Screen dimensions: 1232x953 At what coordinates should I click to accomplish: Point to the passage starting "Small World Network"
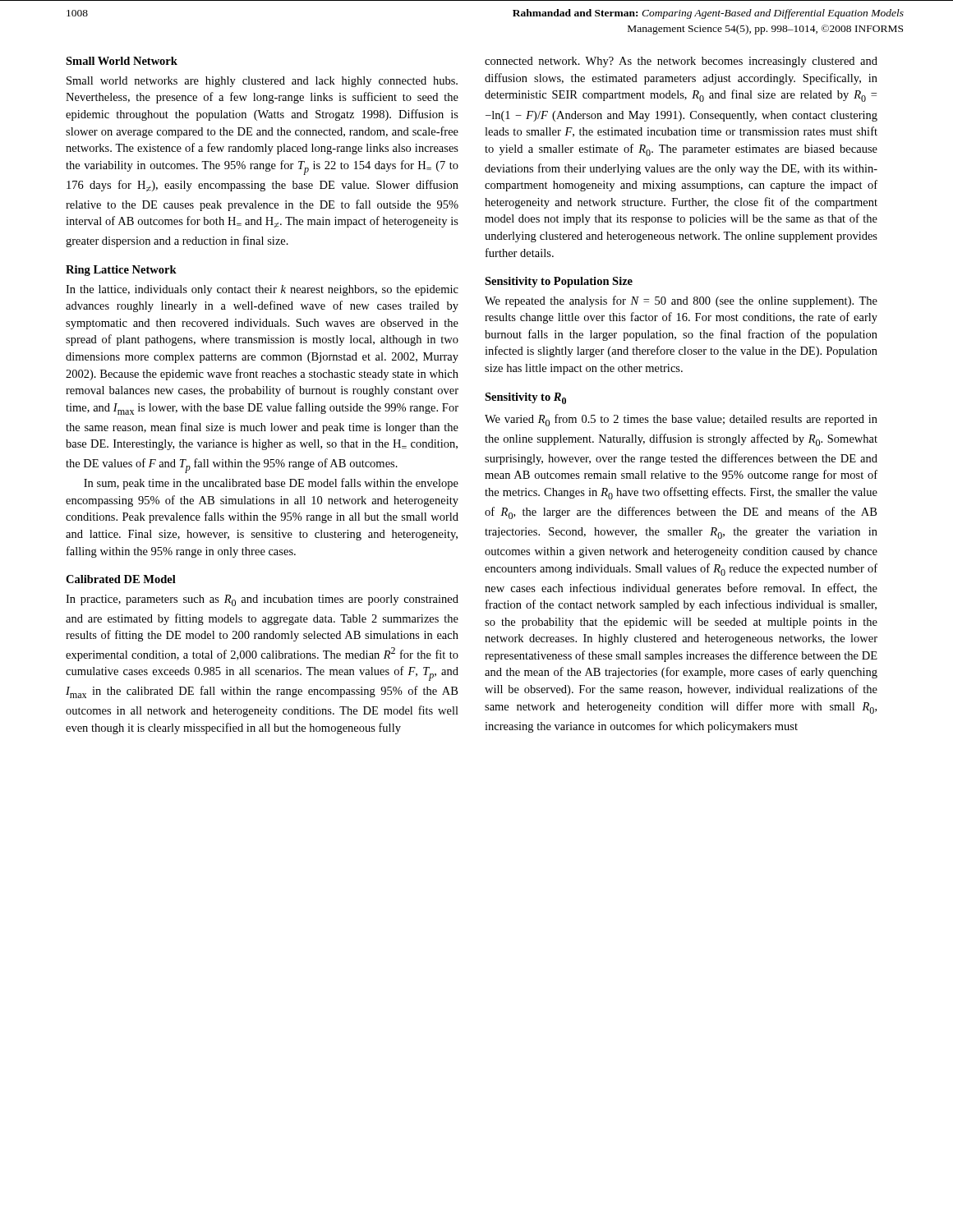tap(122, 61)
